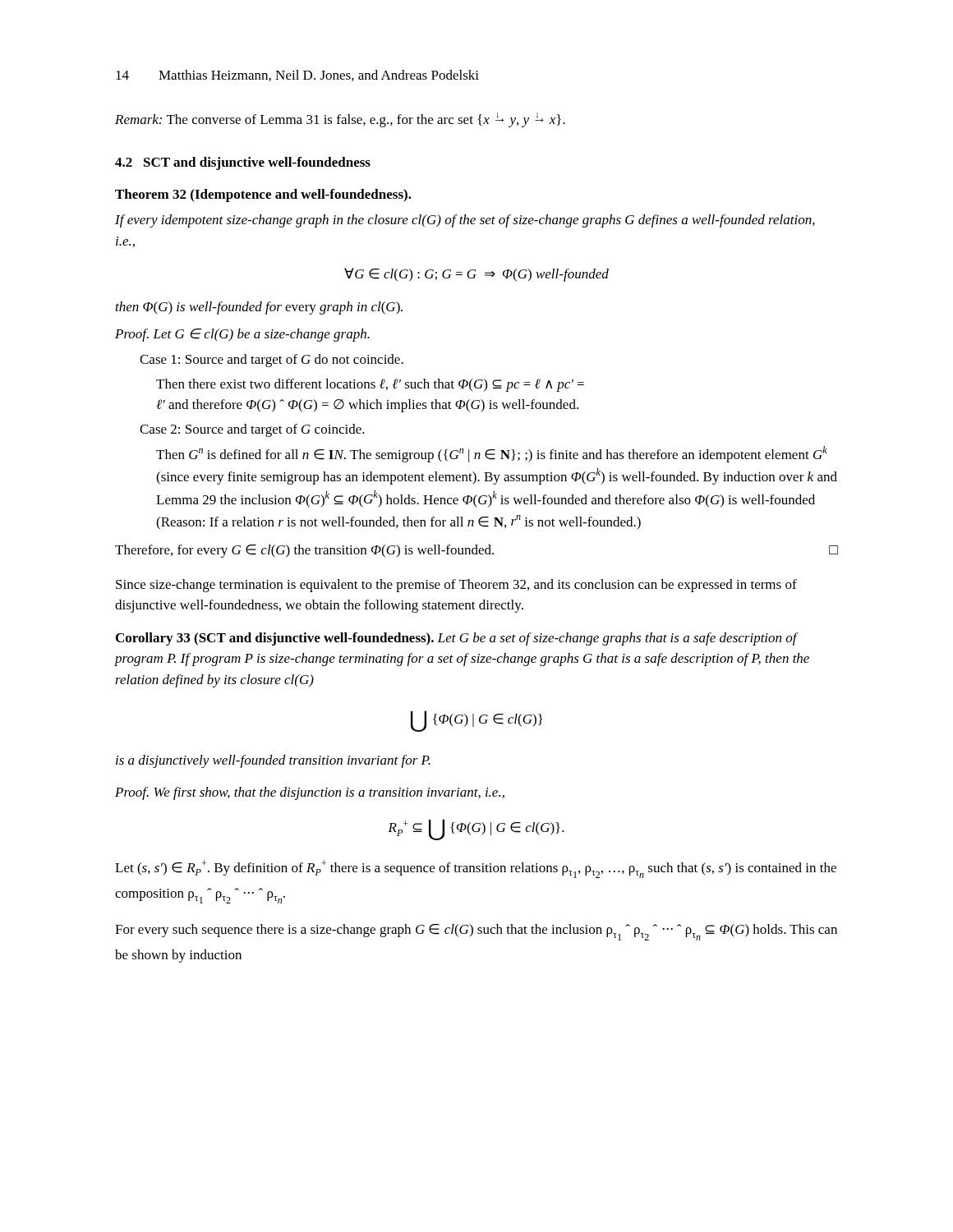The image size is (953, 1232).
Task: Navigate to the element starting "Therefore, for every G ∈"
Action: 476,550
